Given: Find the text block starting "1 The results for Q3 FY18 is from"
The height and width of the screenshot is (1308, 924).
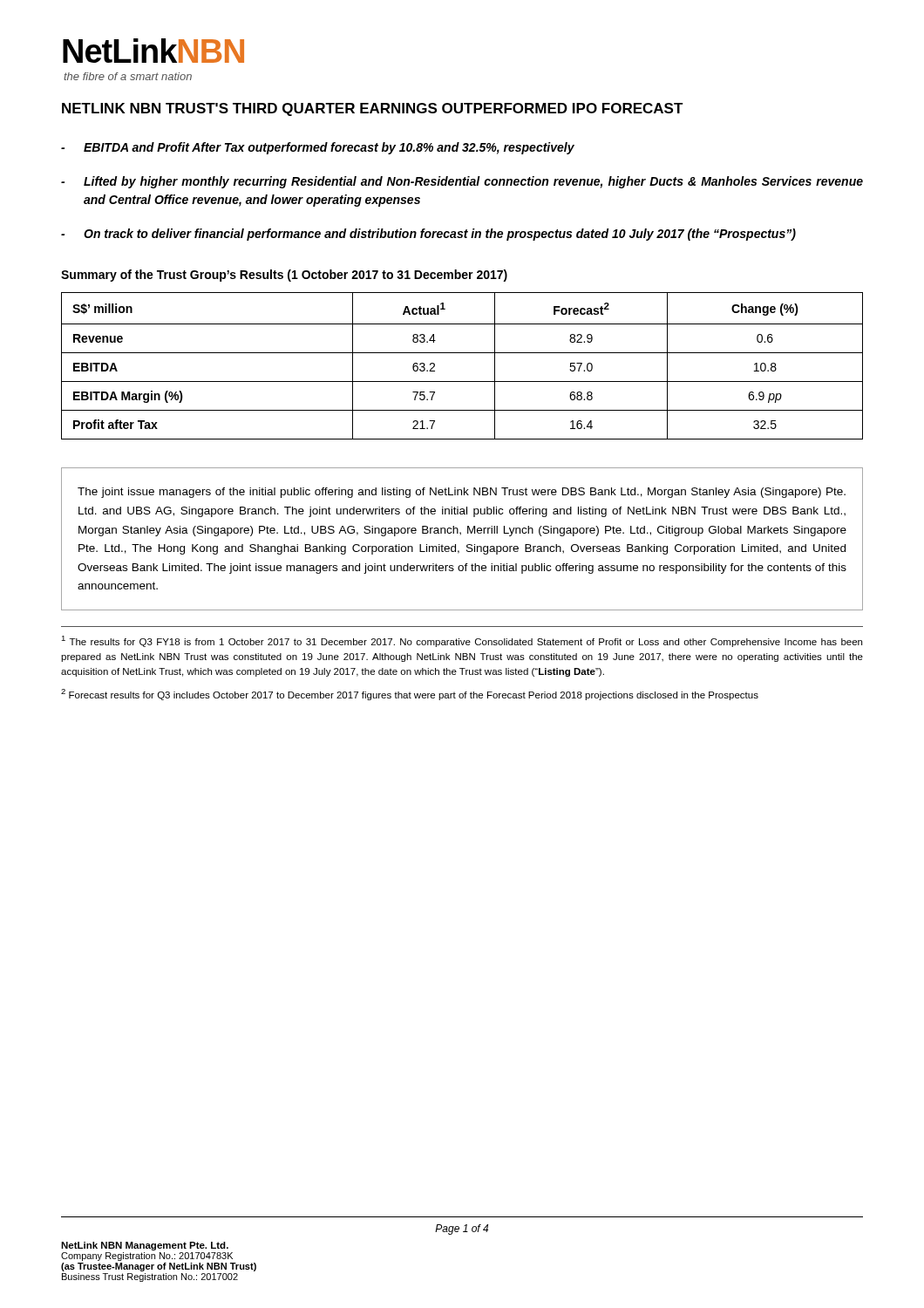Looking at the screenshot, I should tap(462, 655).
